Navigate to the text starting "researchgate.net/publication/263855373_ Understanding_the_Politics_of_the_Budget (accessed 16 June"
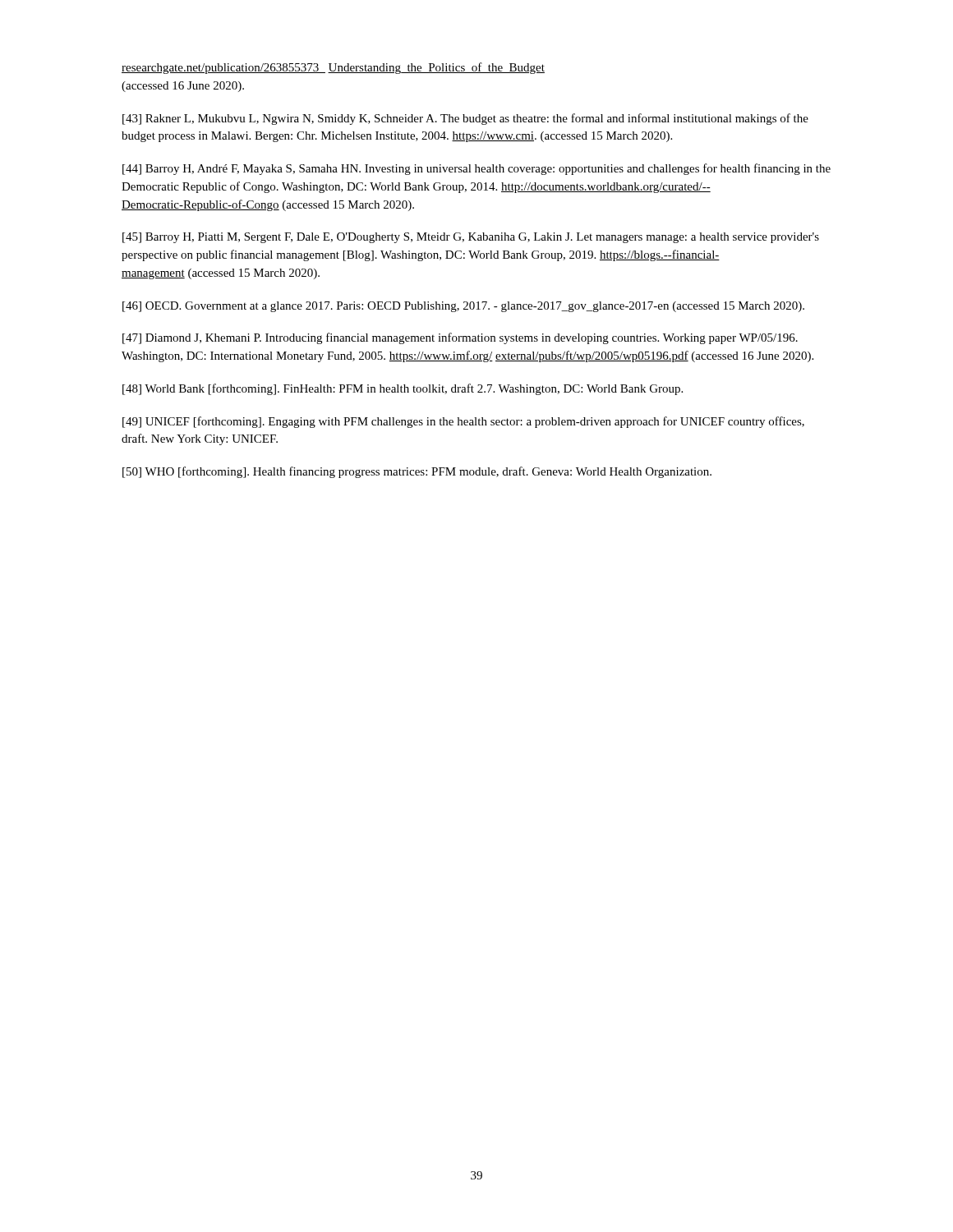This screenshot has width=953, height=1232. pos(333,76)
